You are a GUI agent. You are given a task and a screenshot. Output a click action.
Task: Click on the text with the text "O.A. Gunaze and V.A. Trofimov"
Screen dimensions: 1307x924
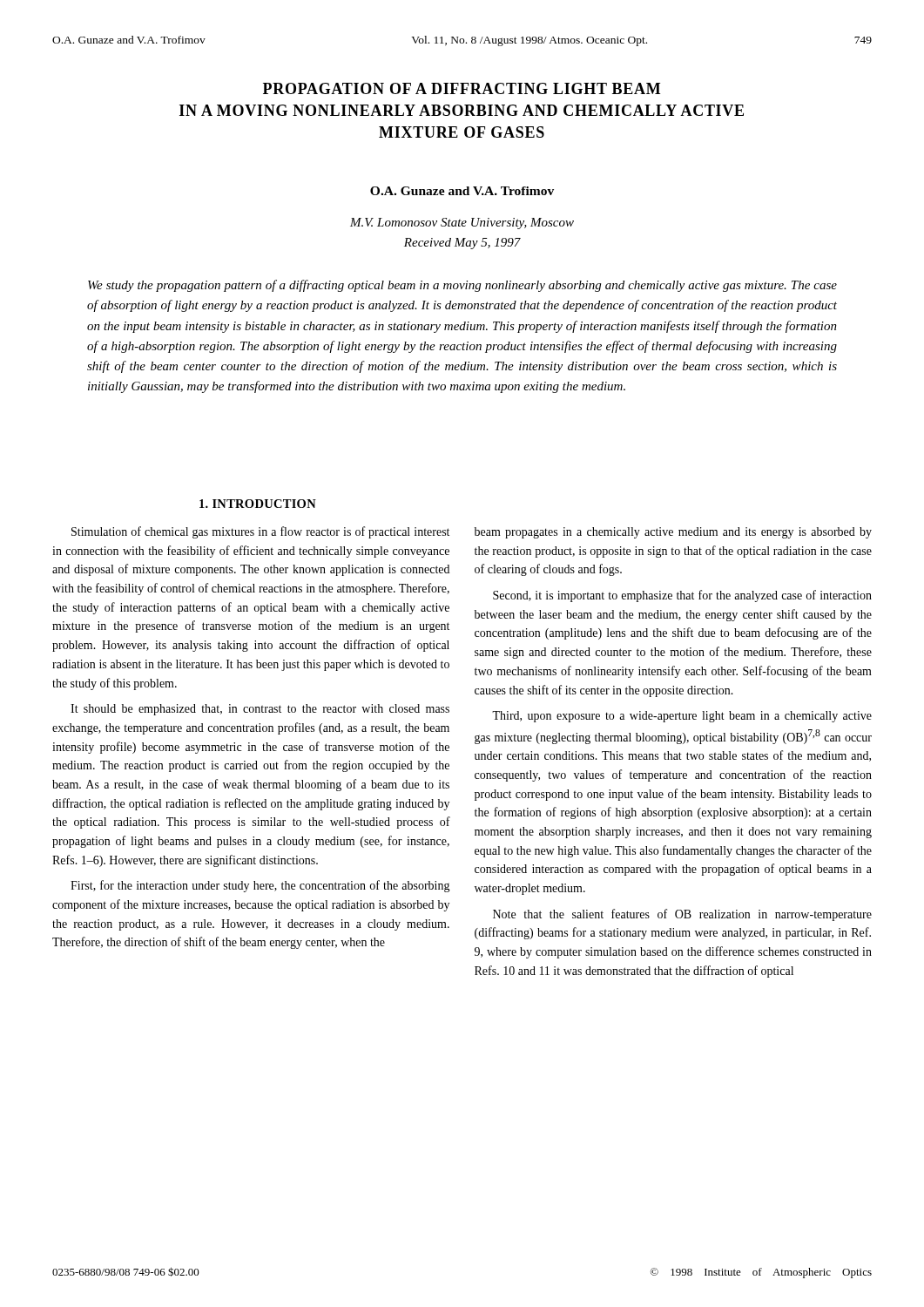pyautogui.click(x=462, y=190)
